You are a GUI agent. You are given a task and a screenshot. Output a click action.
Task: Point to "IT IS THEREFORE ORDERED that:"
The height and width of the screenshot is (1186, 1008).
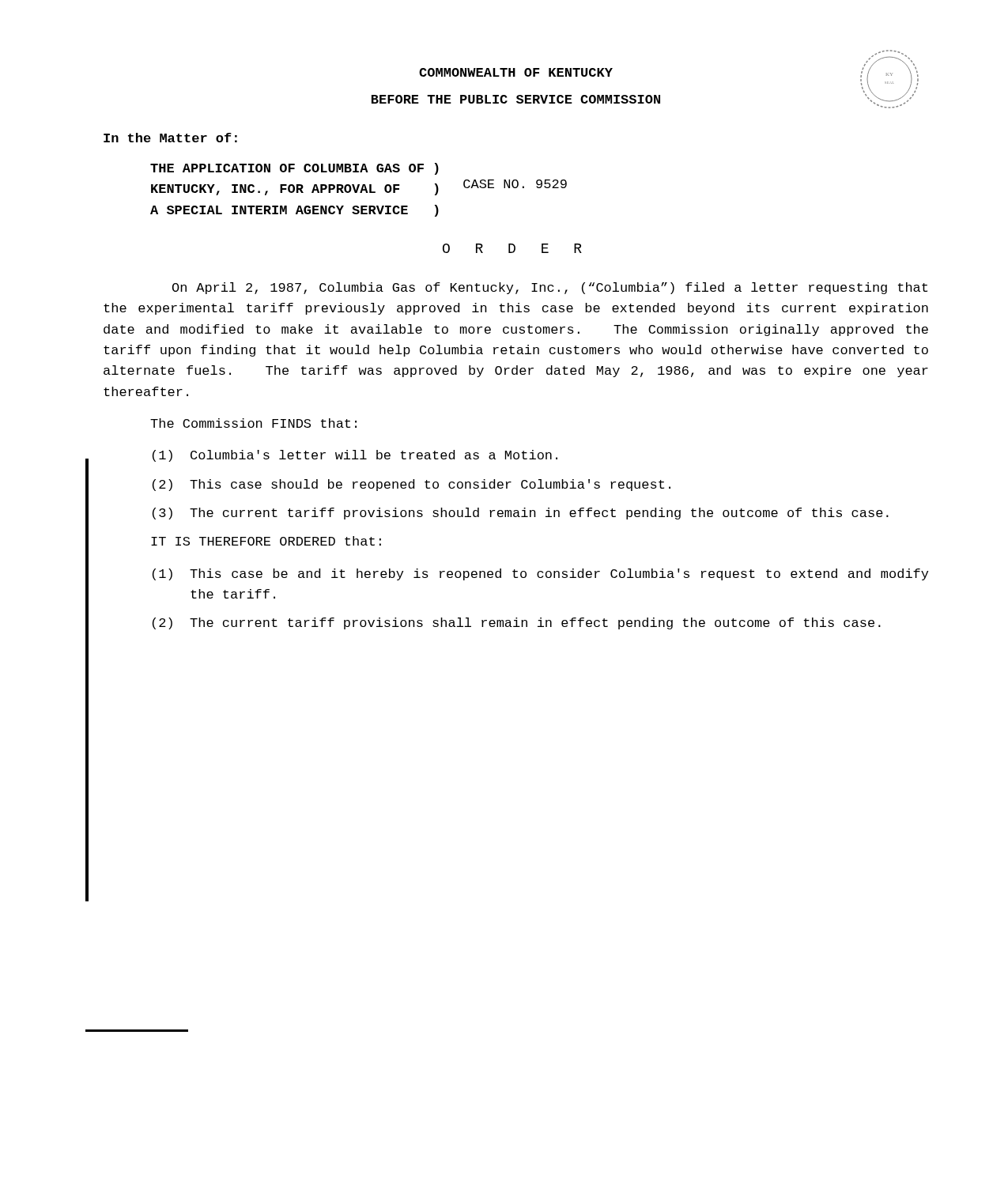267,542
